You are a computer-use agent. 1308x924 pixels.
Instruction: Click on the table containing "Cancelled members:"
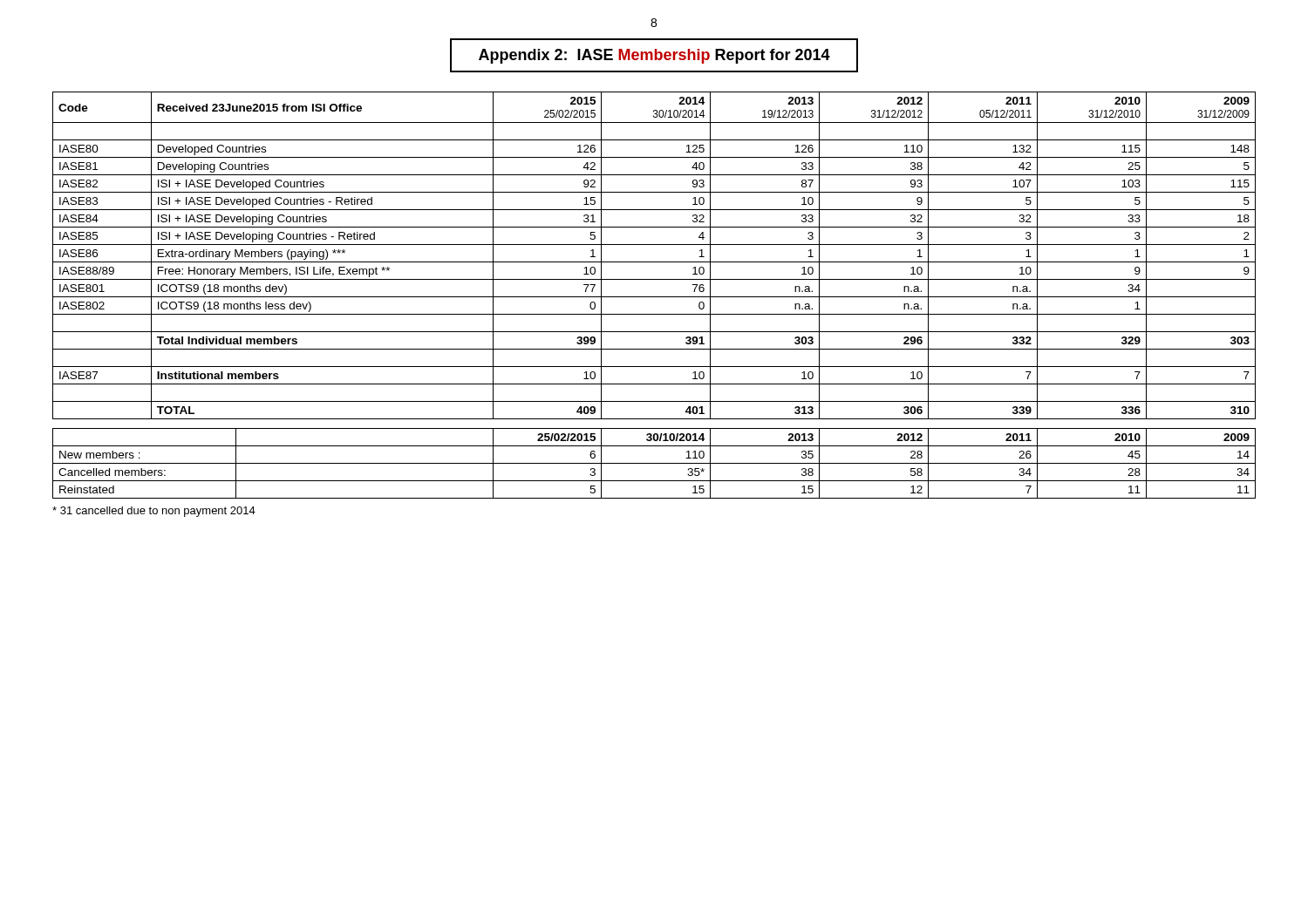point(654,463)
